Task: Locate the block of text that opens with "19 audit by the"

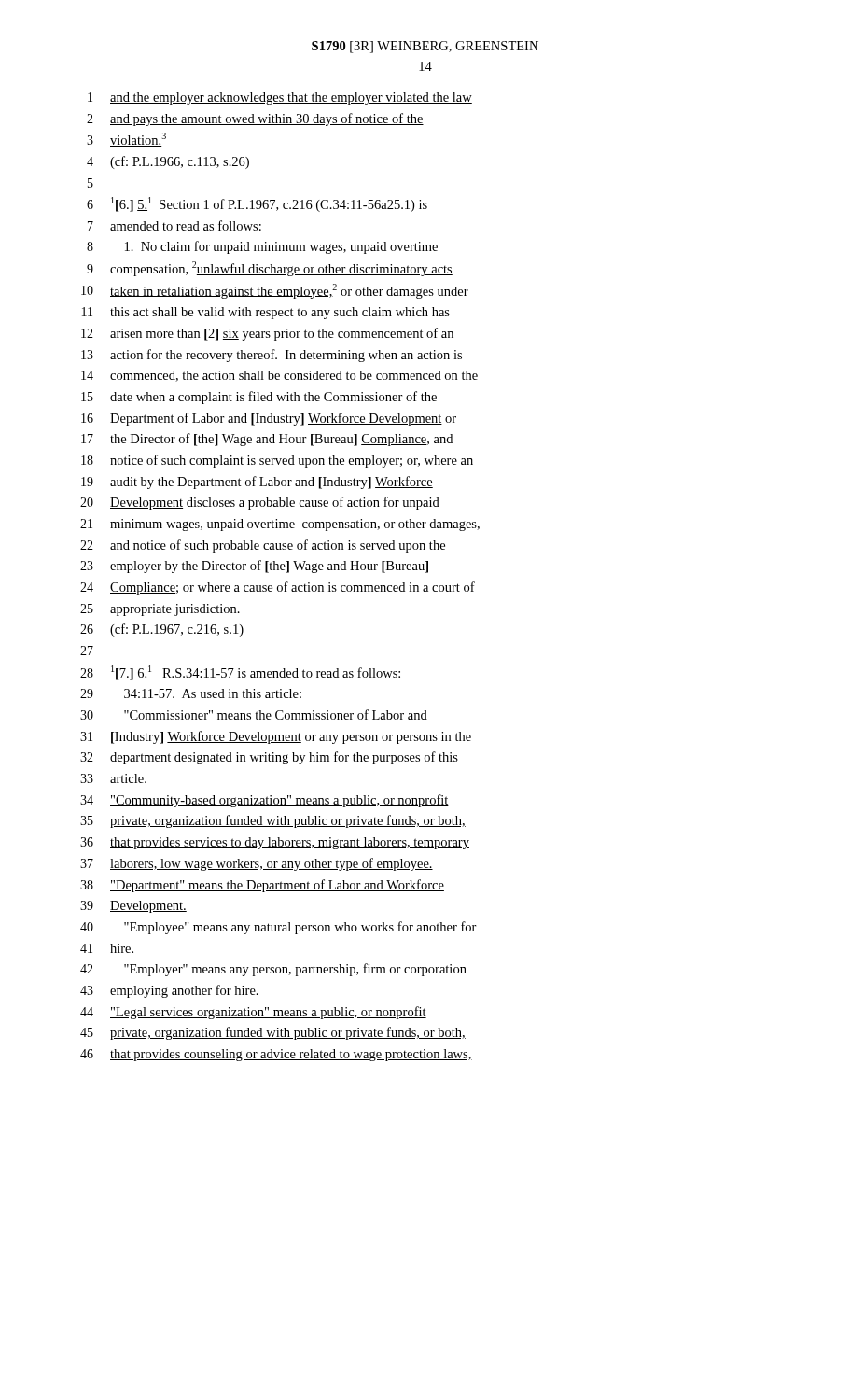Action: (431, 482)
